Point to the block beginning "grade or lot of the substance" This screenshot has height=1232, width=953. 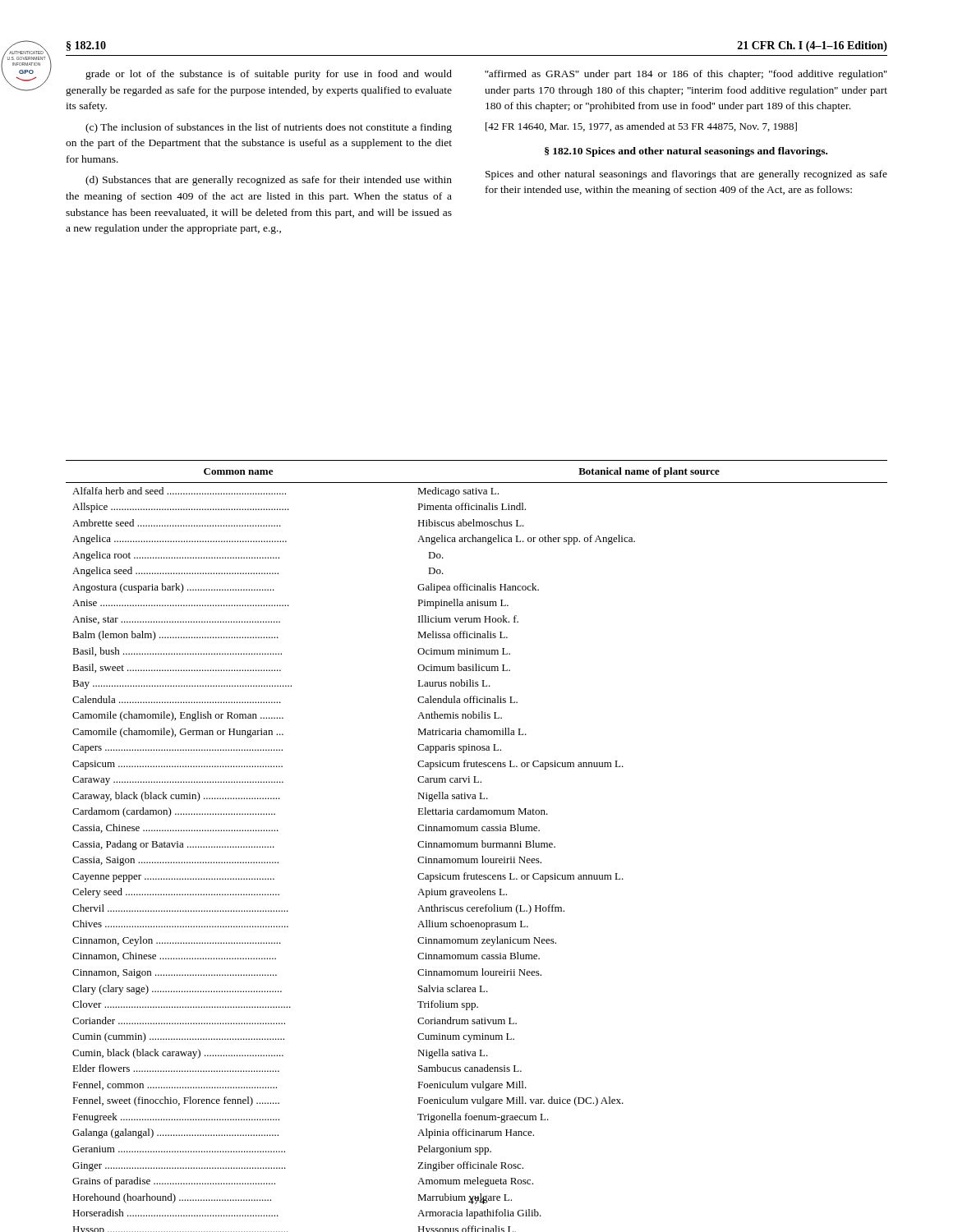coord(259,151)
